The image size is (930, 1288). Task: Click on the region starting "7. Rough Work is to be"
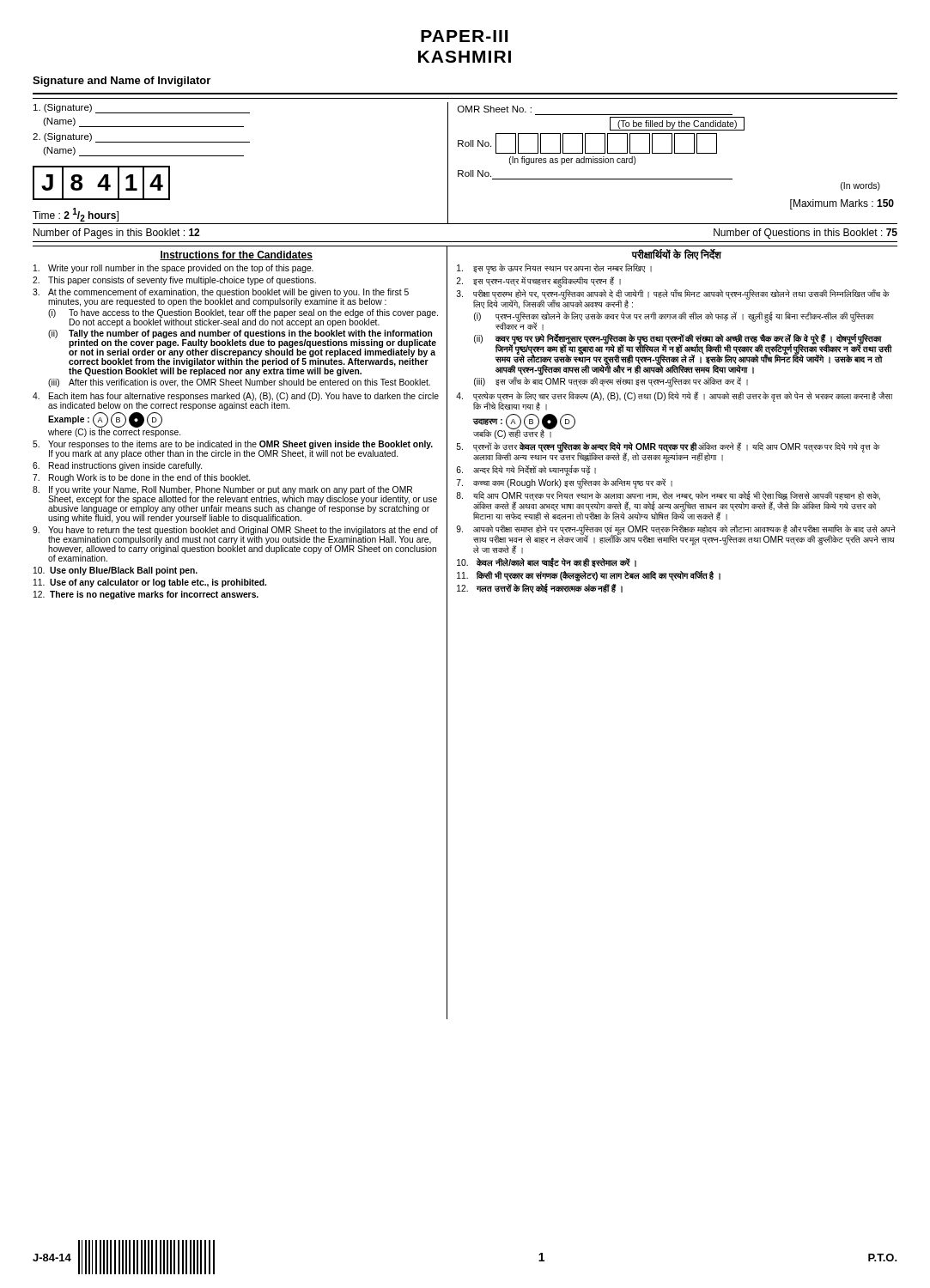142,478
